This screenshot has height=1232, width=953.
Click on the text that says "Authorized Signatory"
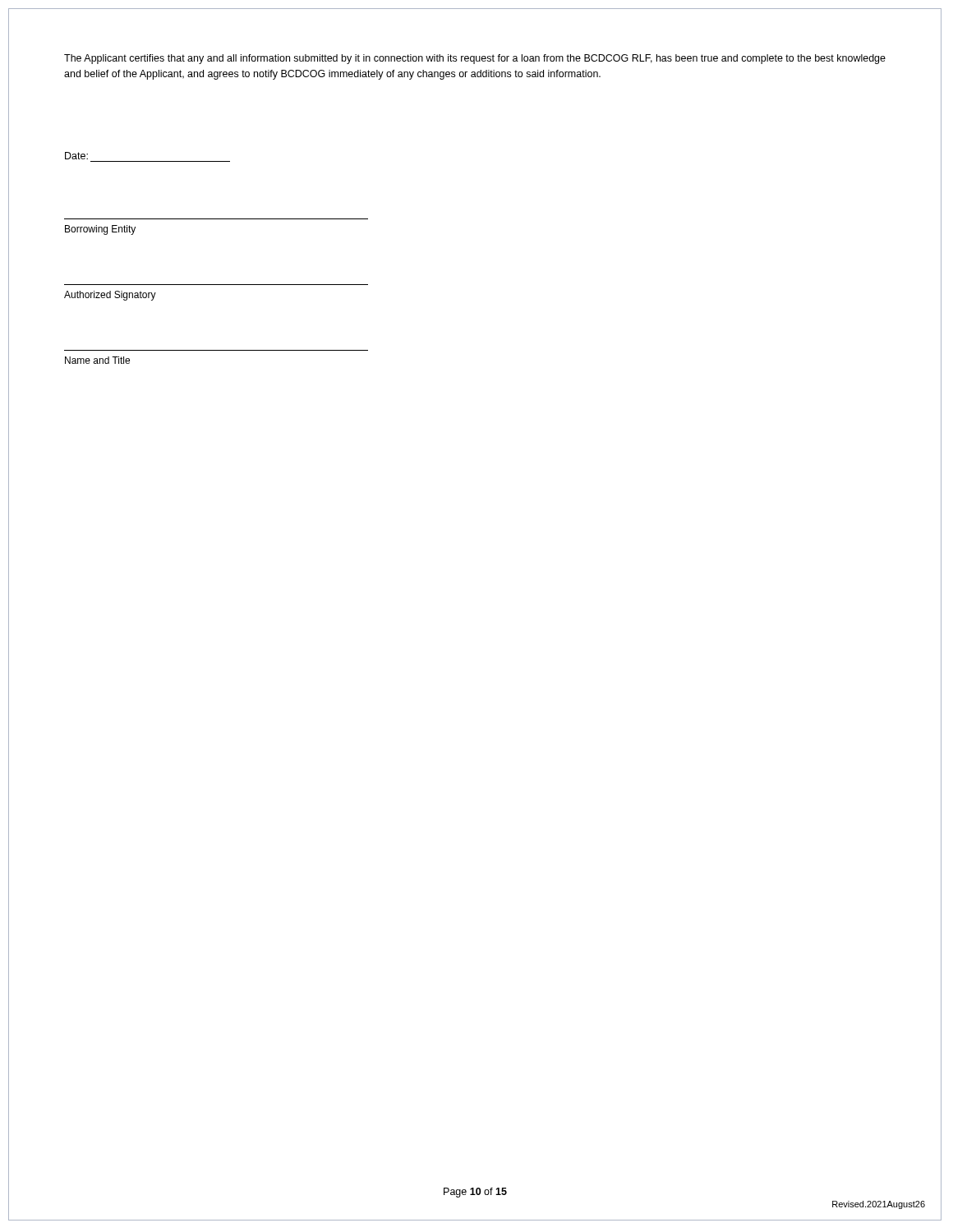216,285
